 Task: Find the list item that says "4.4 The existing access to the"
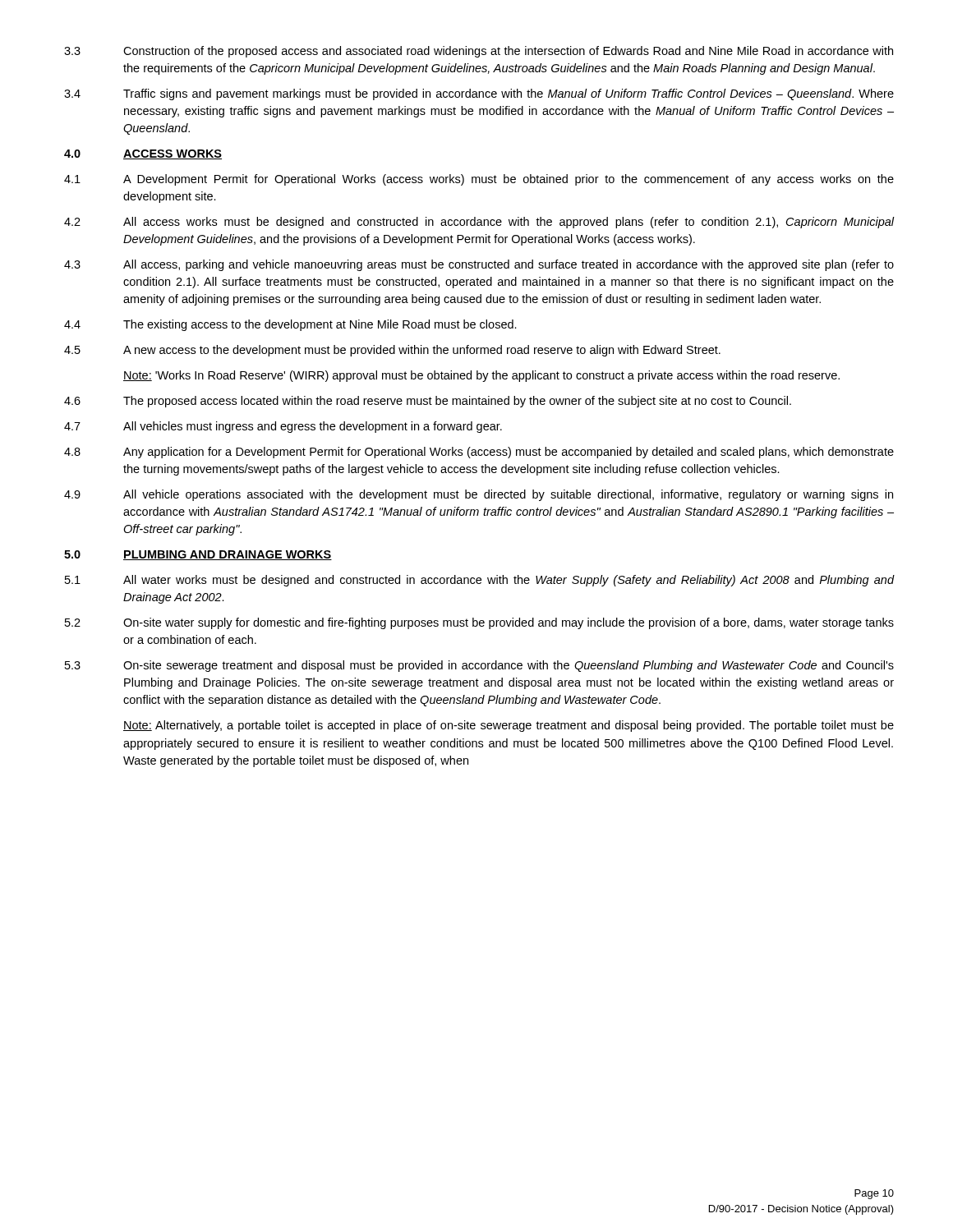pos(479,325)
